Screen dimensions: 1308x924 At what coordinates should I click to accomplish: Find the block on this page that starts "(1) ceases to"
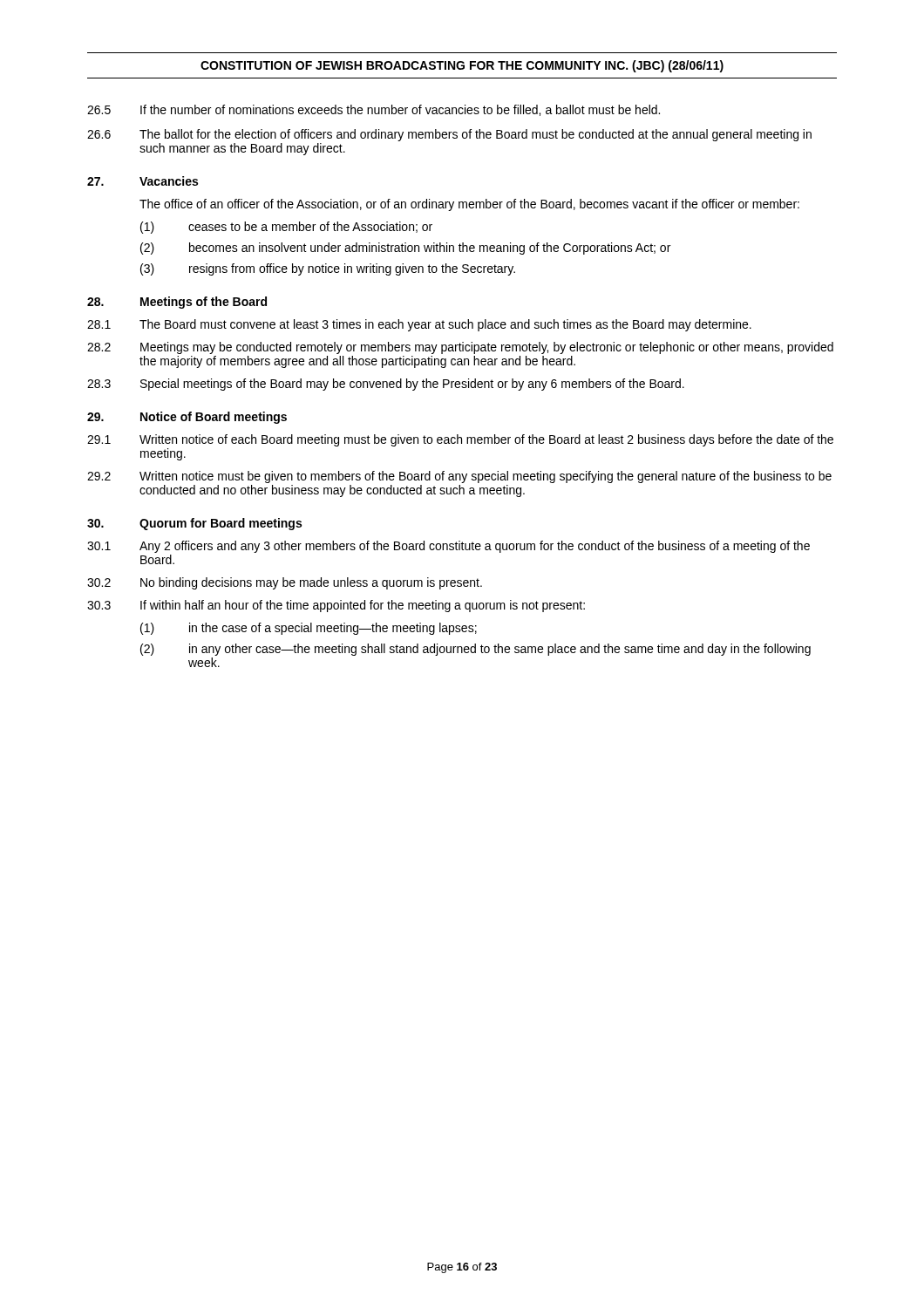coord(286,228)
